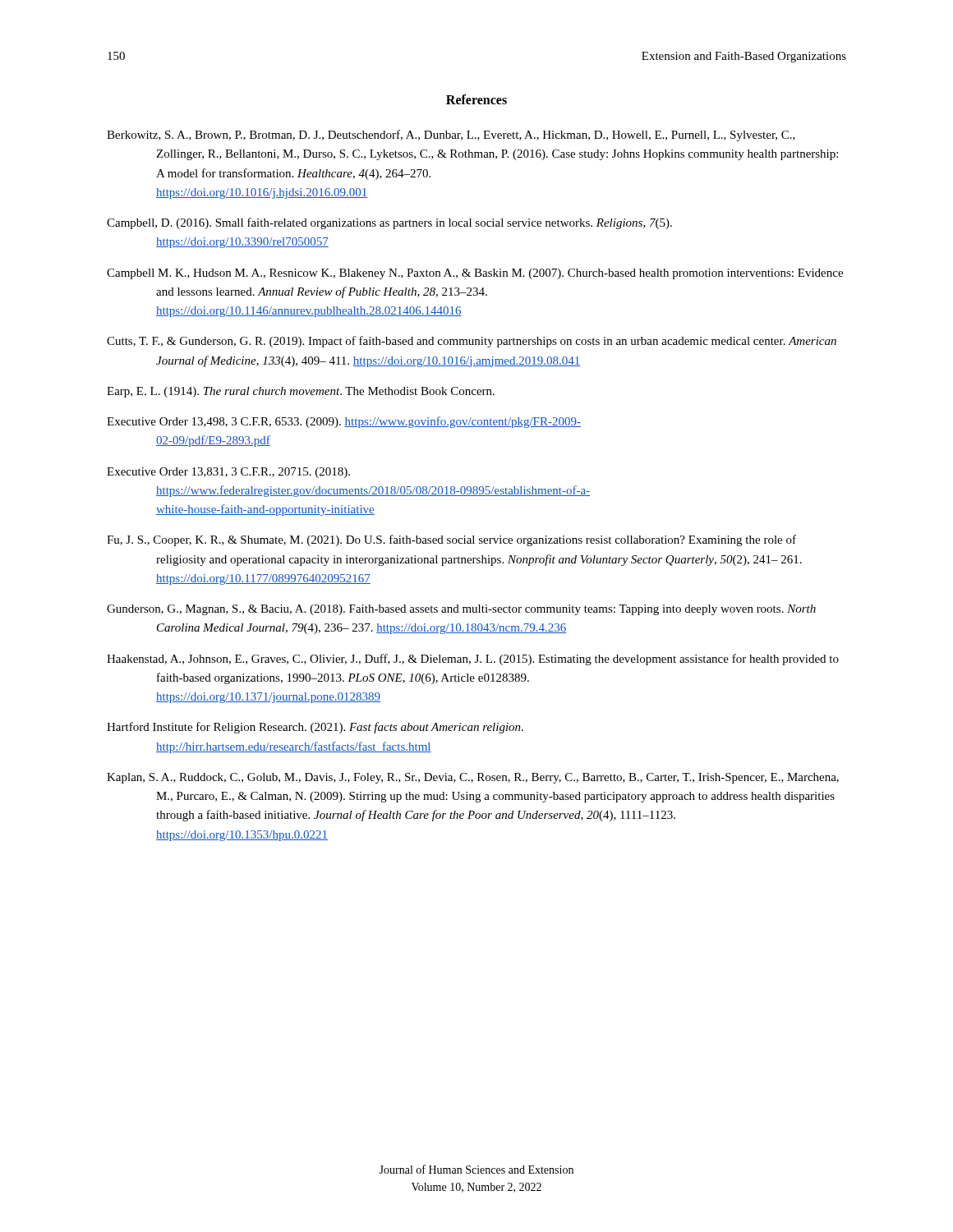Click on the list item with the text "Fu, J. S., Cooper,"

[455, 559]
